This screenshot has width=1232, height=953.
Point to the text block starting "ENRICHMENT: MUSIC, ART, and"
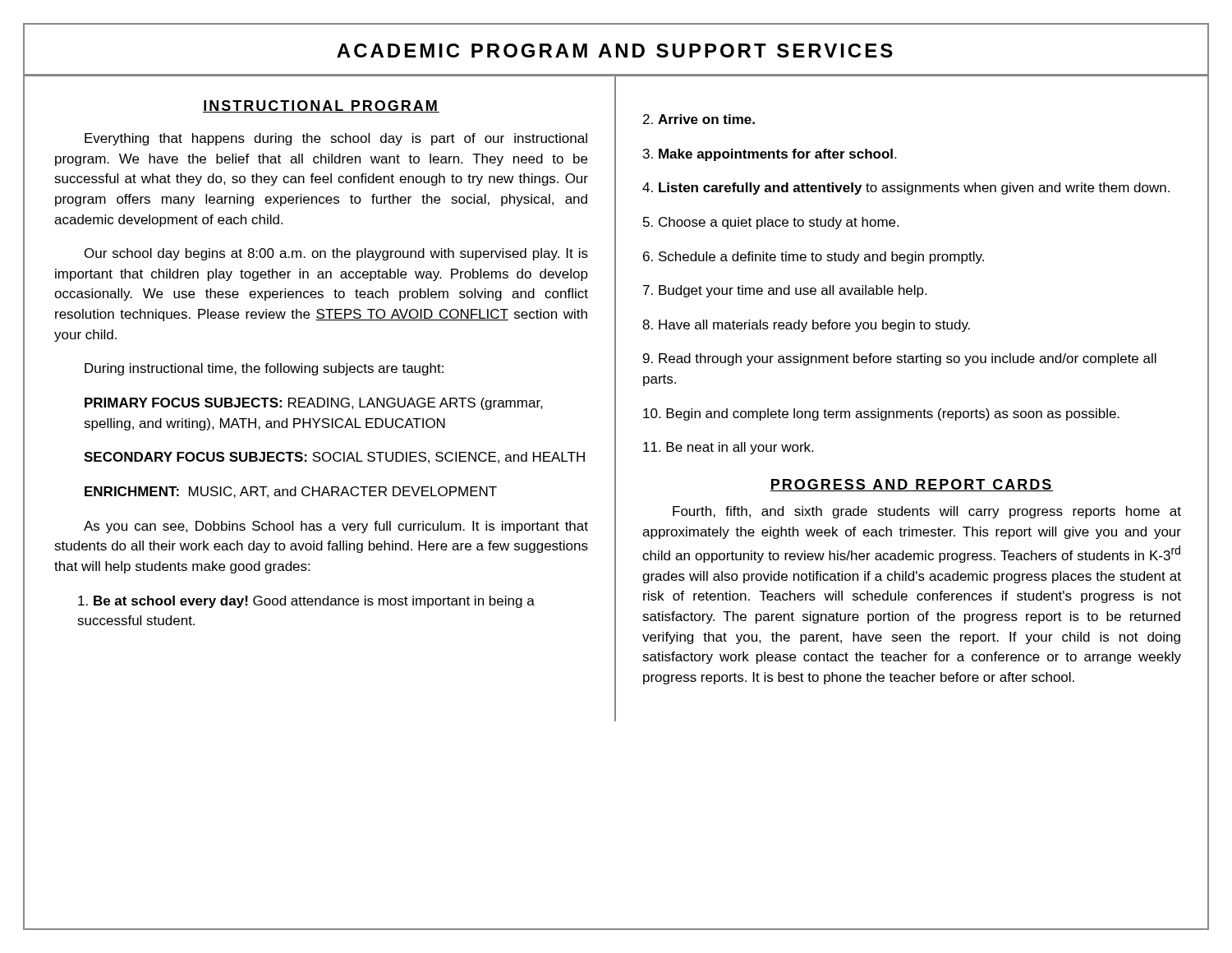[x=336, y=492]
